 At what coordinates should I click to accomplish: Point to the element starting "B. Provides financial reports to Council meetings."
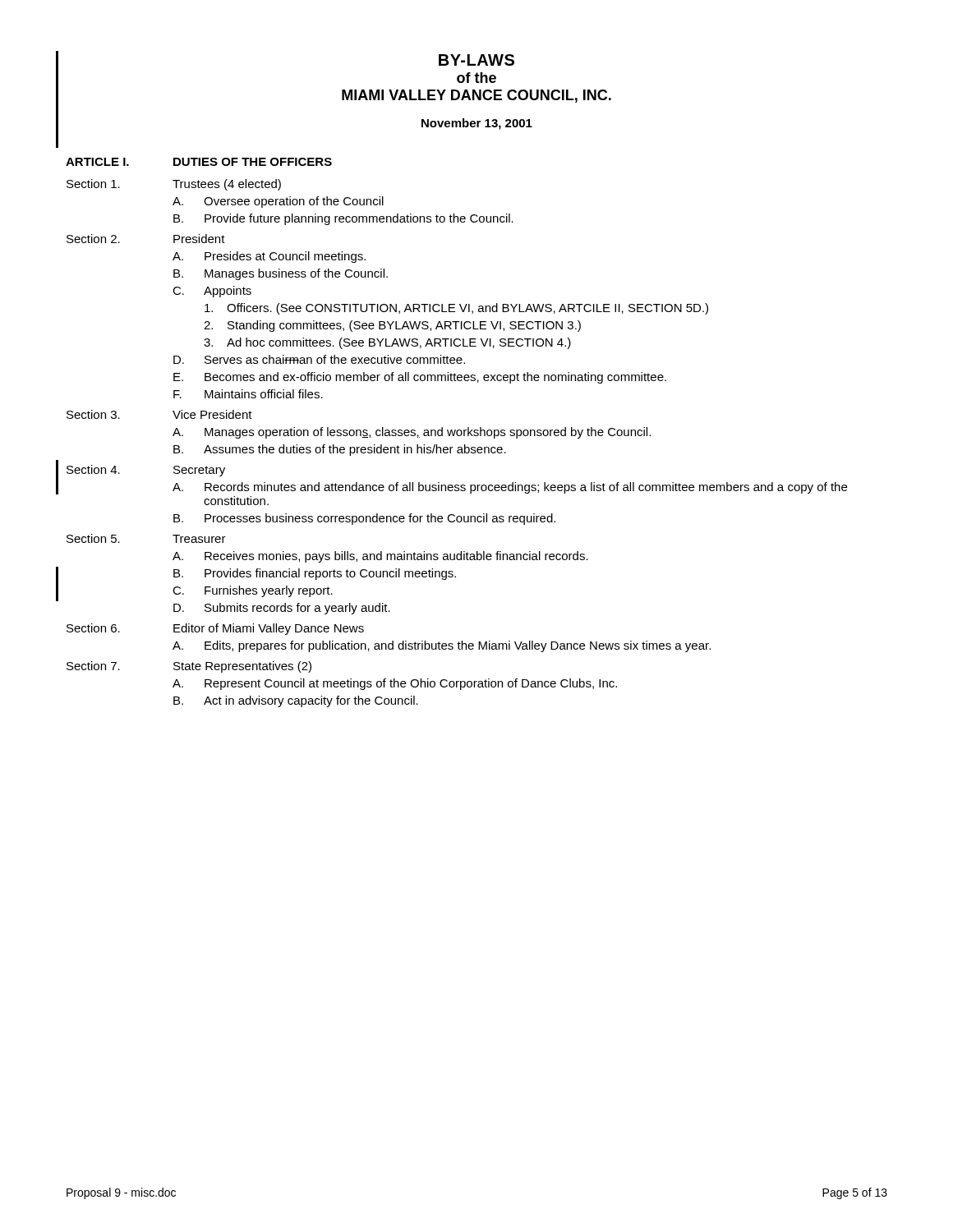point(315,574)
